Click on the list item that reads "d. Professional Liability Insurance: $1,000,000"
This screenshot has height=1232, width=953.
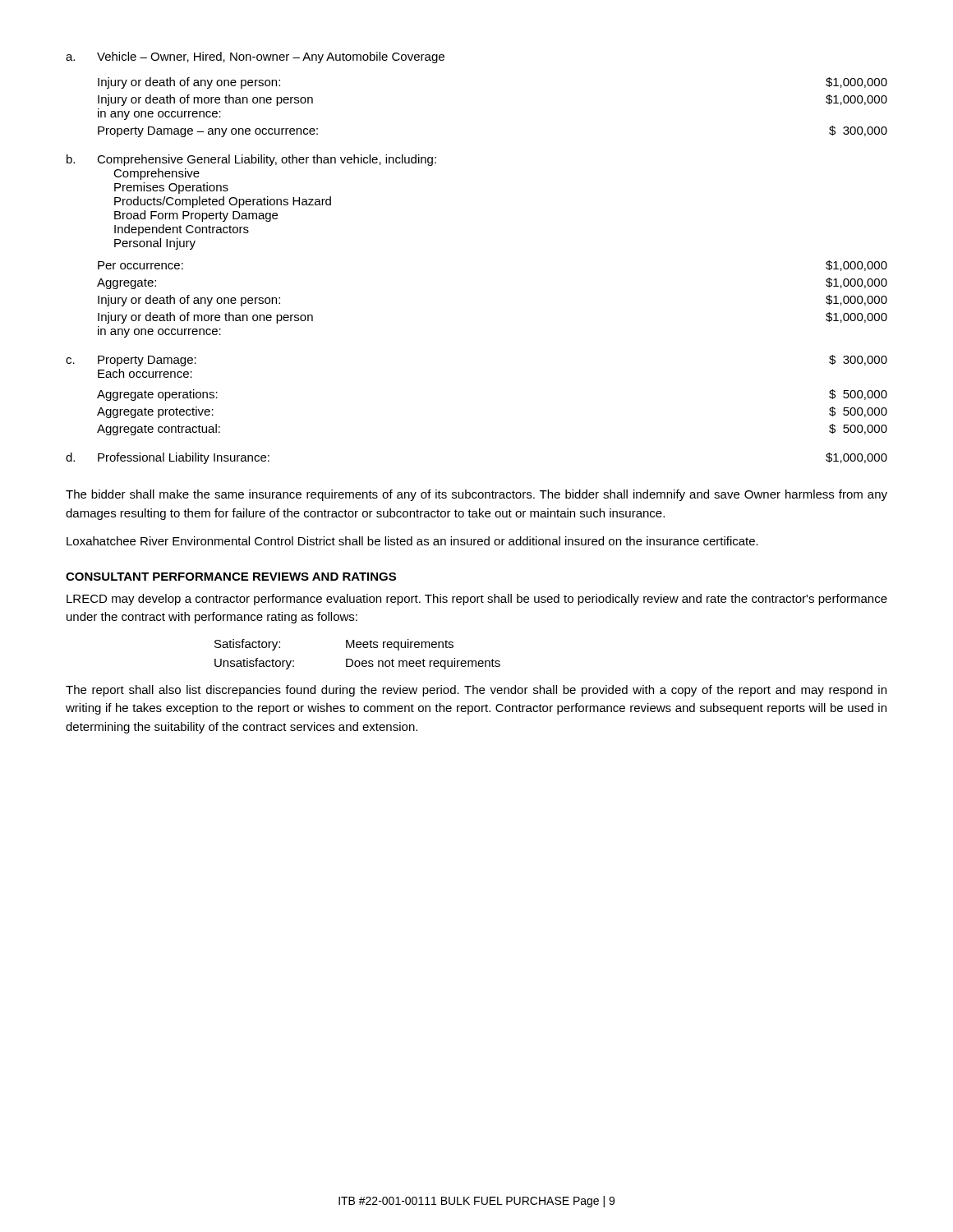click(x=185, y=458)
